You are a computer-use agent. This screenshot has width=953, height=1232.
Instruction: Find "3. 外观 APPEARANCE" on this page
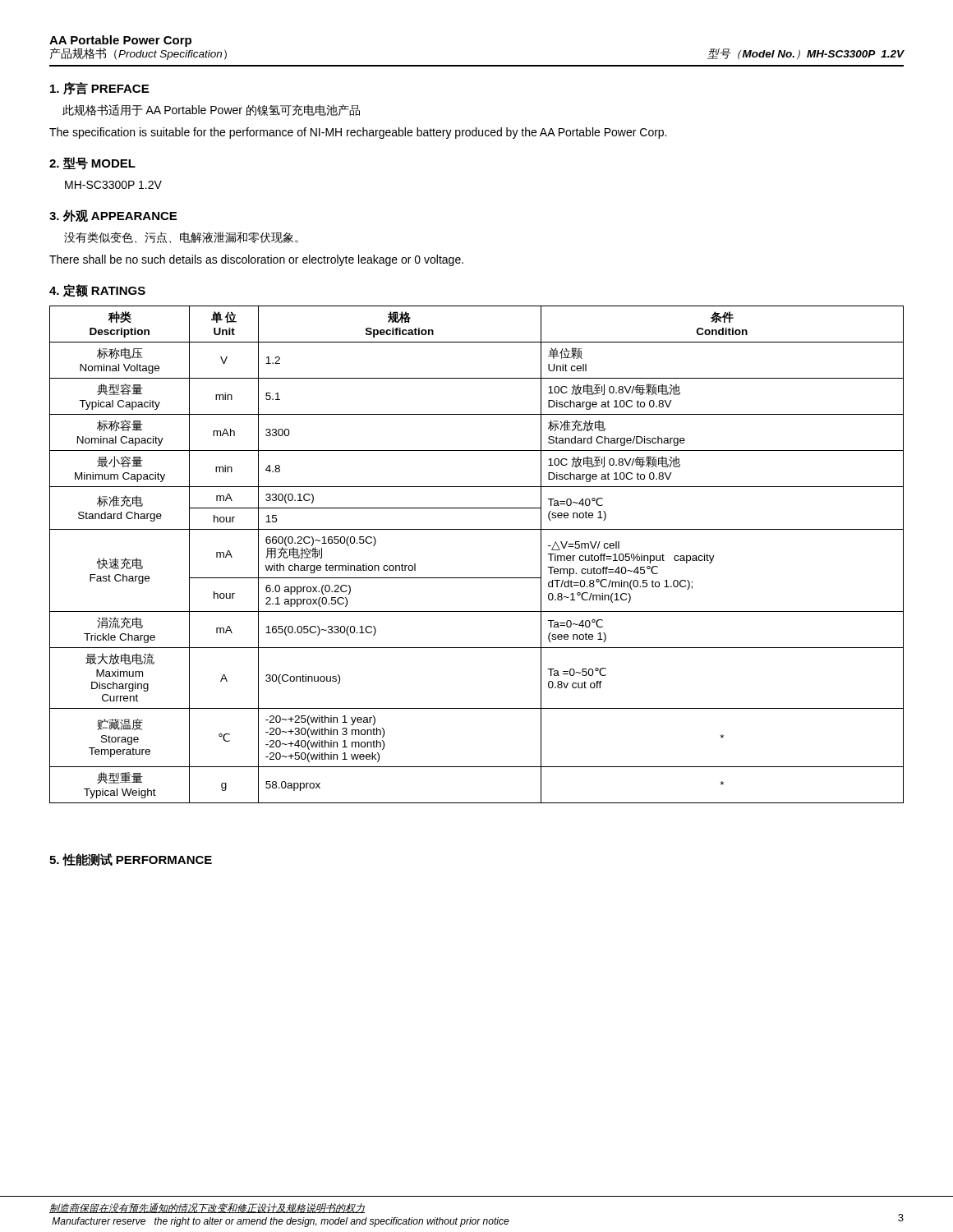click(113, 216)
